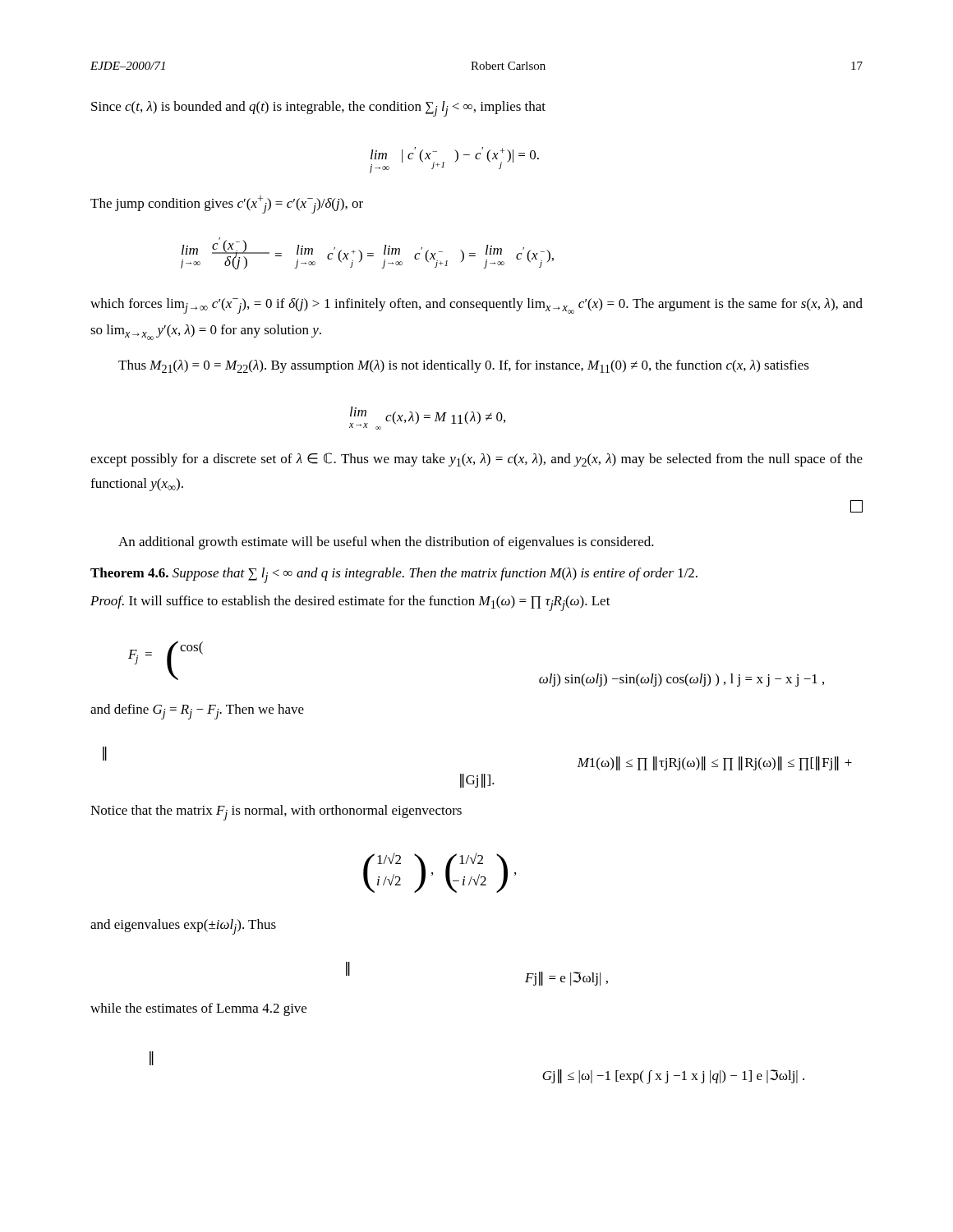
Task: Click the passage that begins "Notice that the matrix Fj is normal, with"
Action: click(276, 813)
